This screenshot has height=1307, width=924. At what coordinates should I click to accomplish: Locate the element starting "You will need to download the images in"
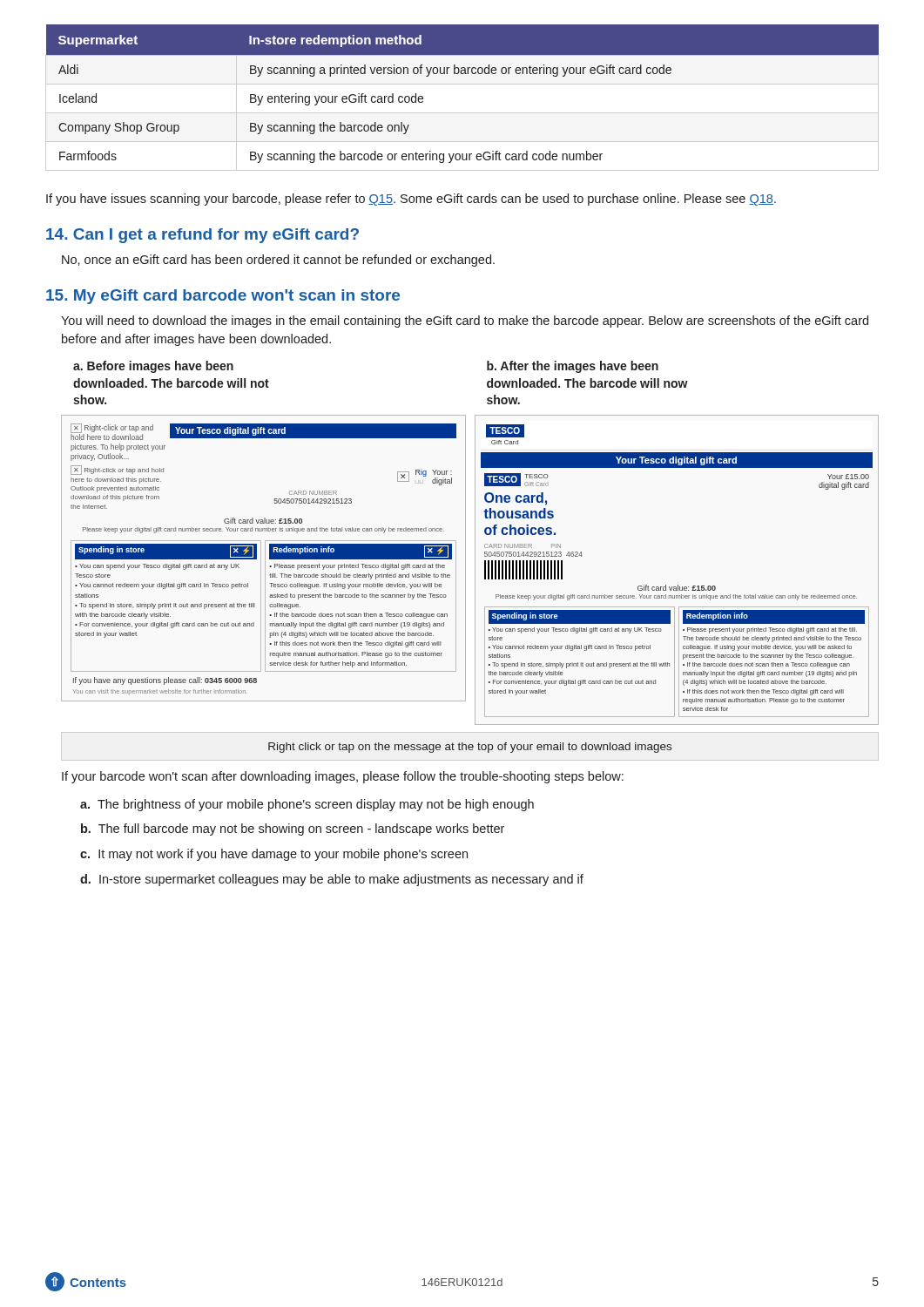pos(465,330)
